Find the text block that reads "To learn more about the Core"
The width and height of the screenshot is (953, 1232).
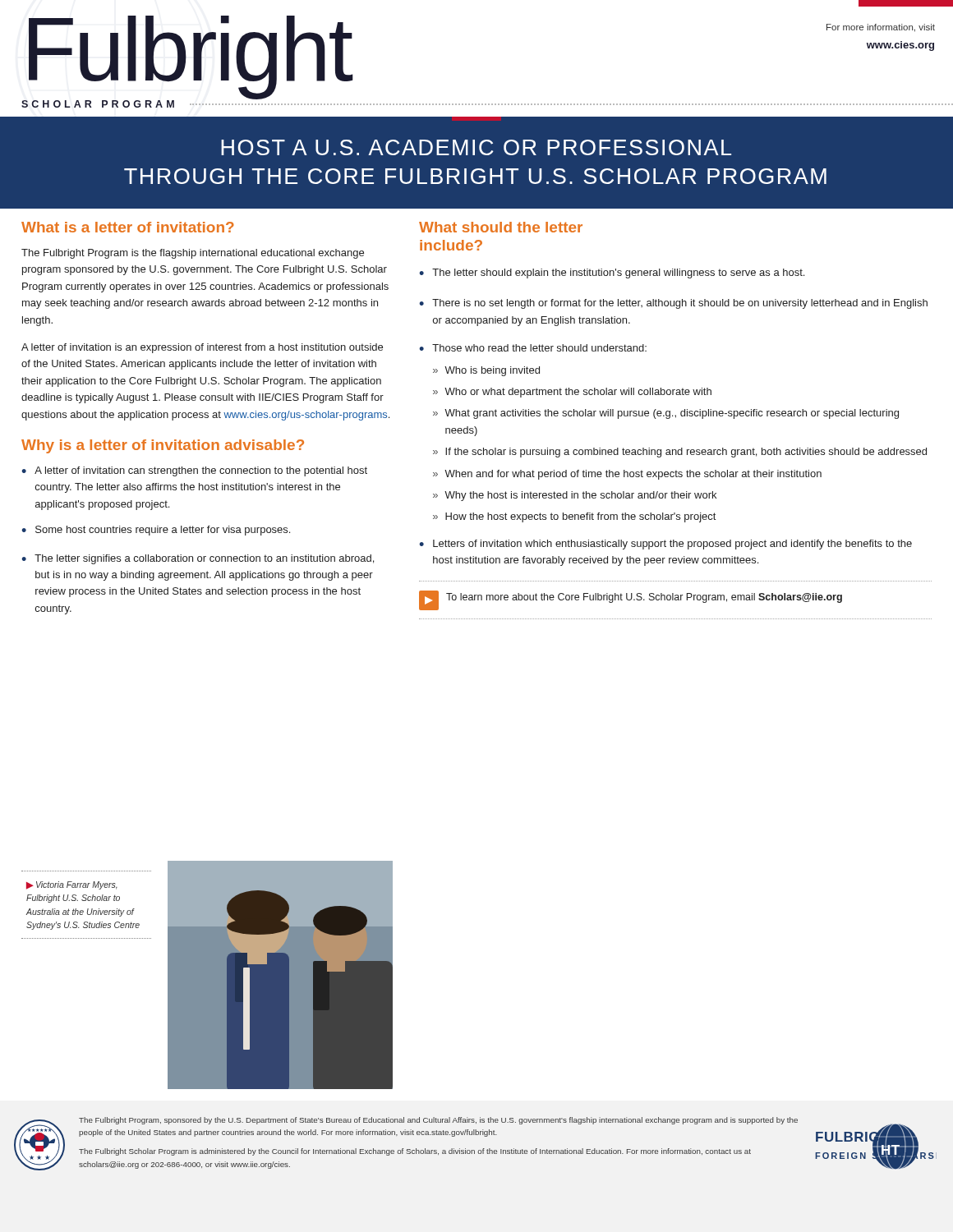tap(631, 600)
